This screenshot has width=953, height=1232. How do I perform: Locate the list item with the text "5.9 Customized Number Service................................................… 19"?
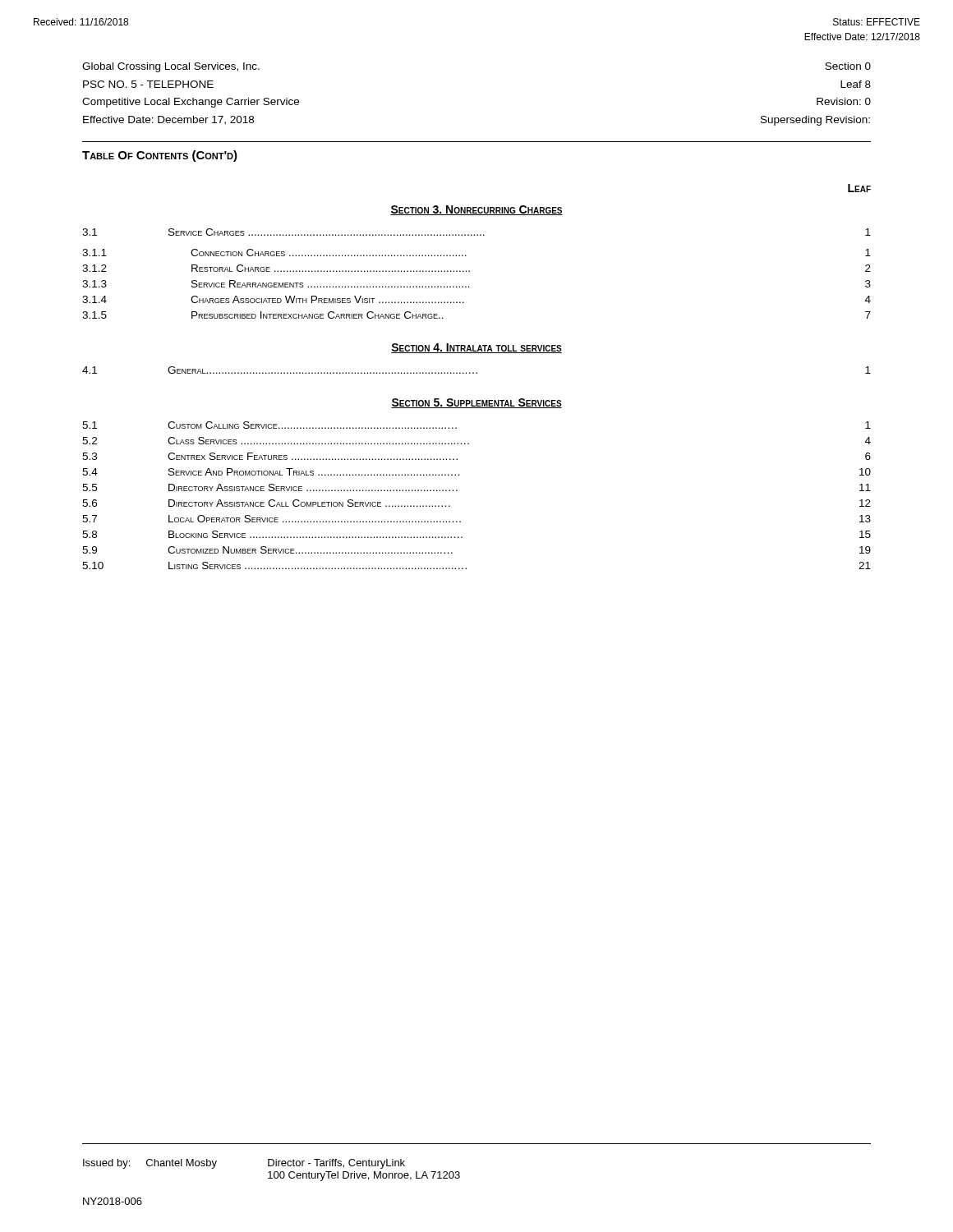[85, 549]
